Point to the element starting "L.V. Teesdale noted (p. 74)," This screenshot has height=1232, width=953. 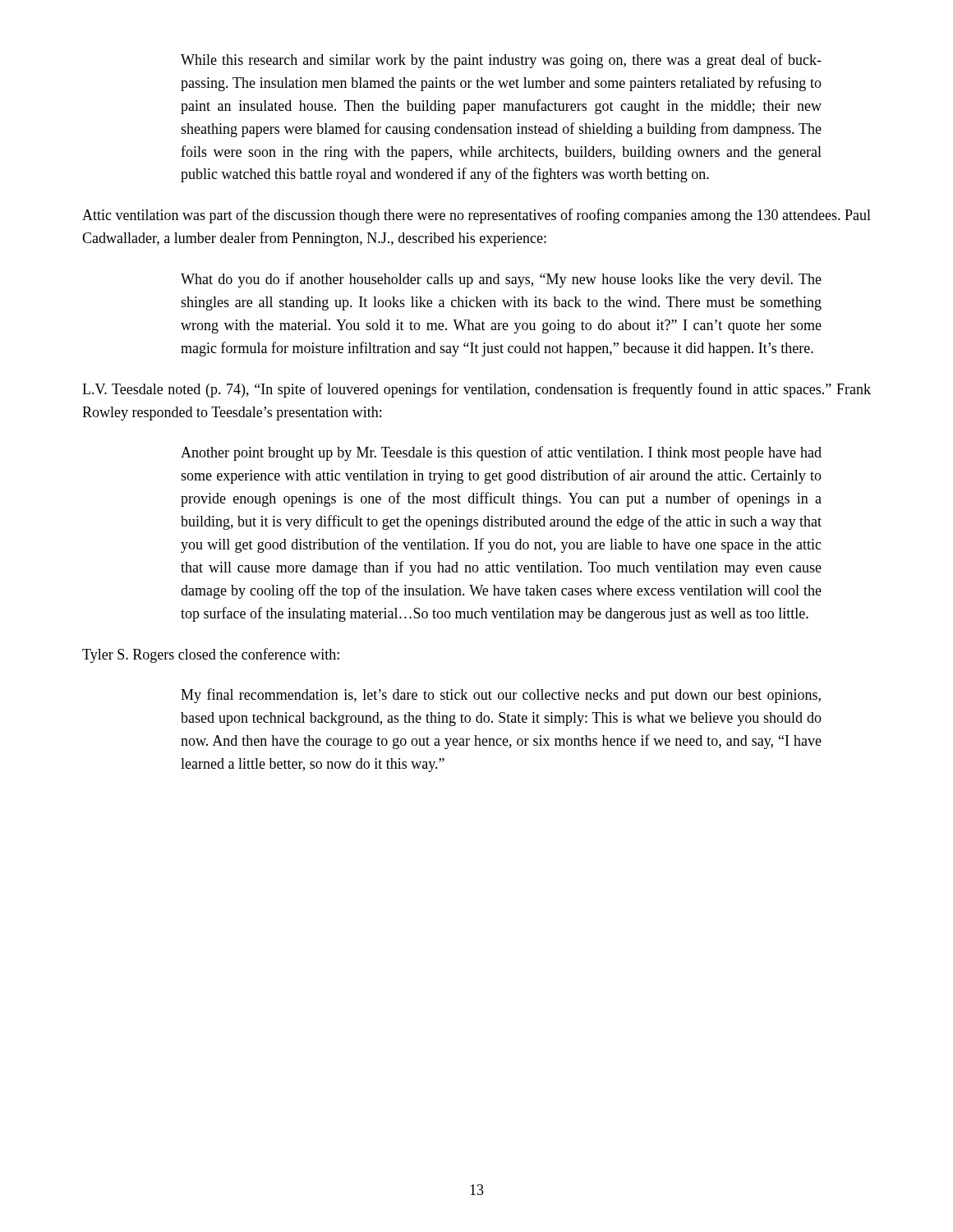click(476, 401)
